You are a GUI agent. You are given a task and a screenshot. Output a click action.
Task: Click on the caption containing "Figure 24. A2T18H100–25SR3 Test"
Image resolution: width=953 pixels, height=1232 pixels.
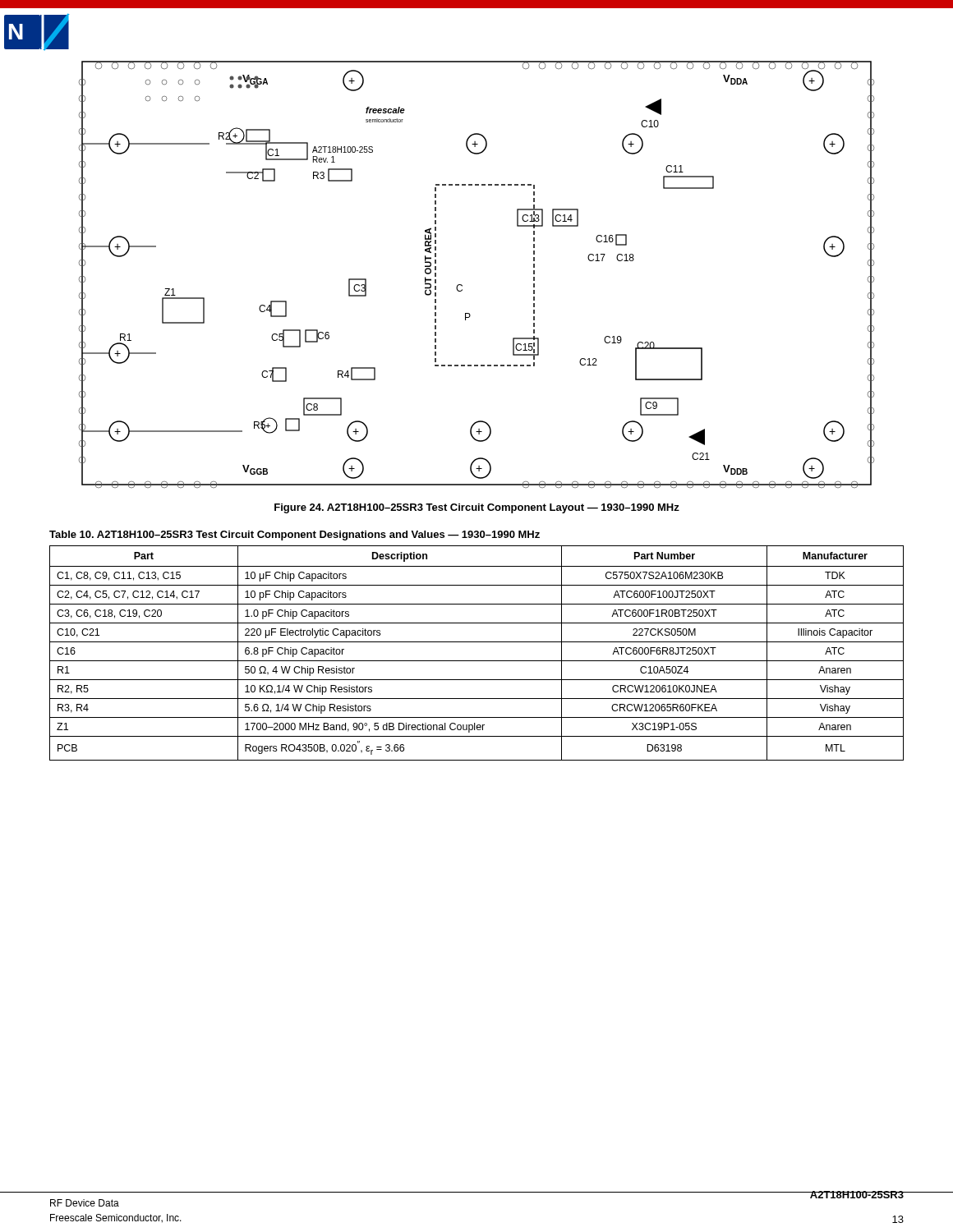coord(476,507)
